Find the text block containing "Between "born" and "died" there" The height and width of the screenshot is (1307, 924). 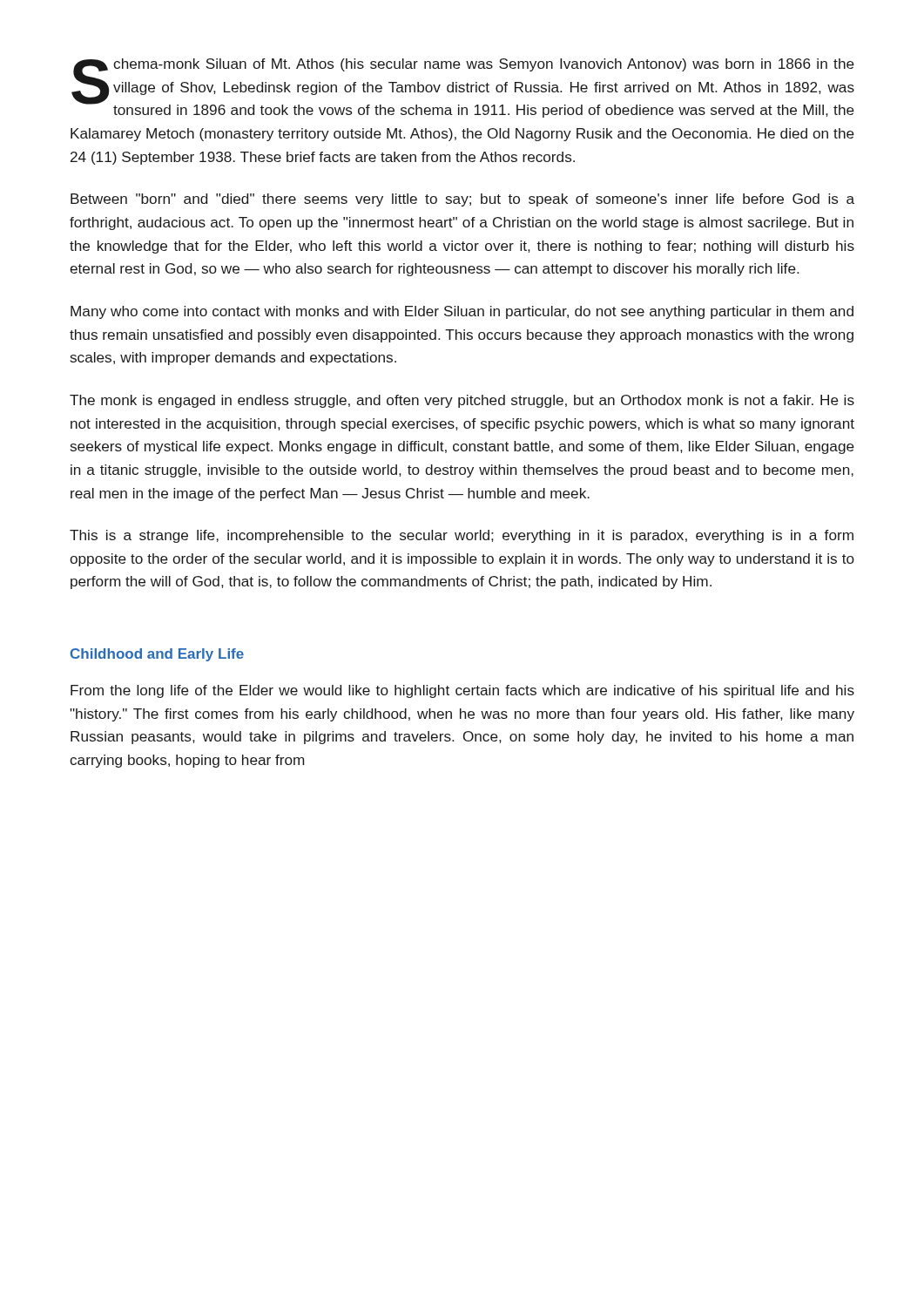pyautogui.click(x=462, y=234)
